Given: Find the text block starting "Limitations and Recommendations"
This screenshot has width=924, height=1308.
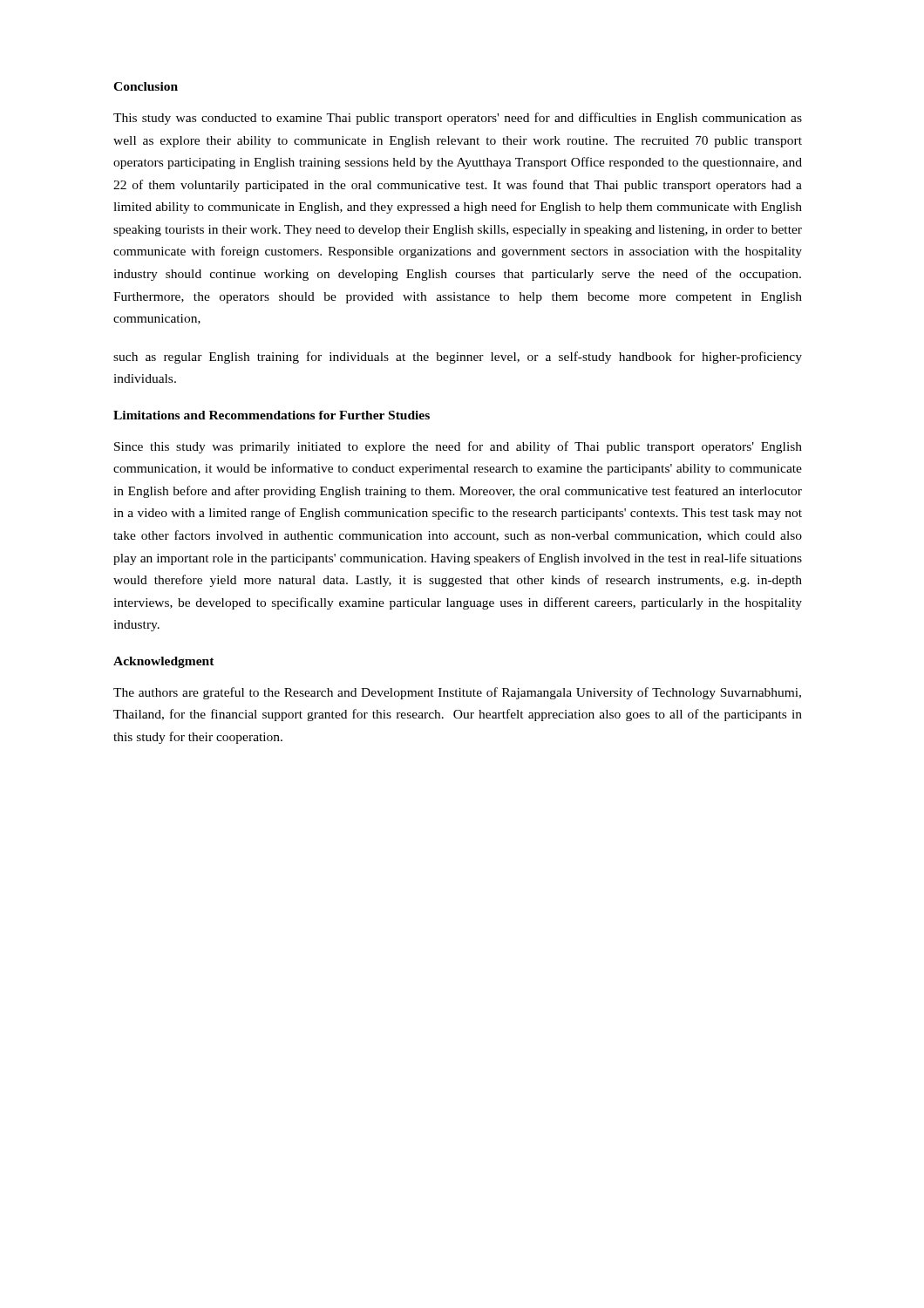Looking at the screenshot, I should pos(272,414).
